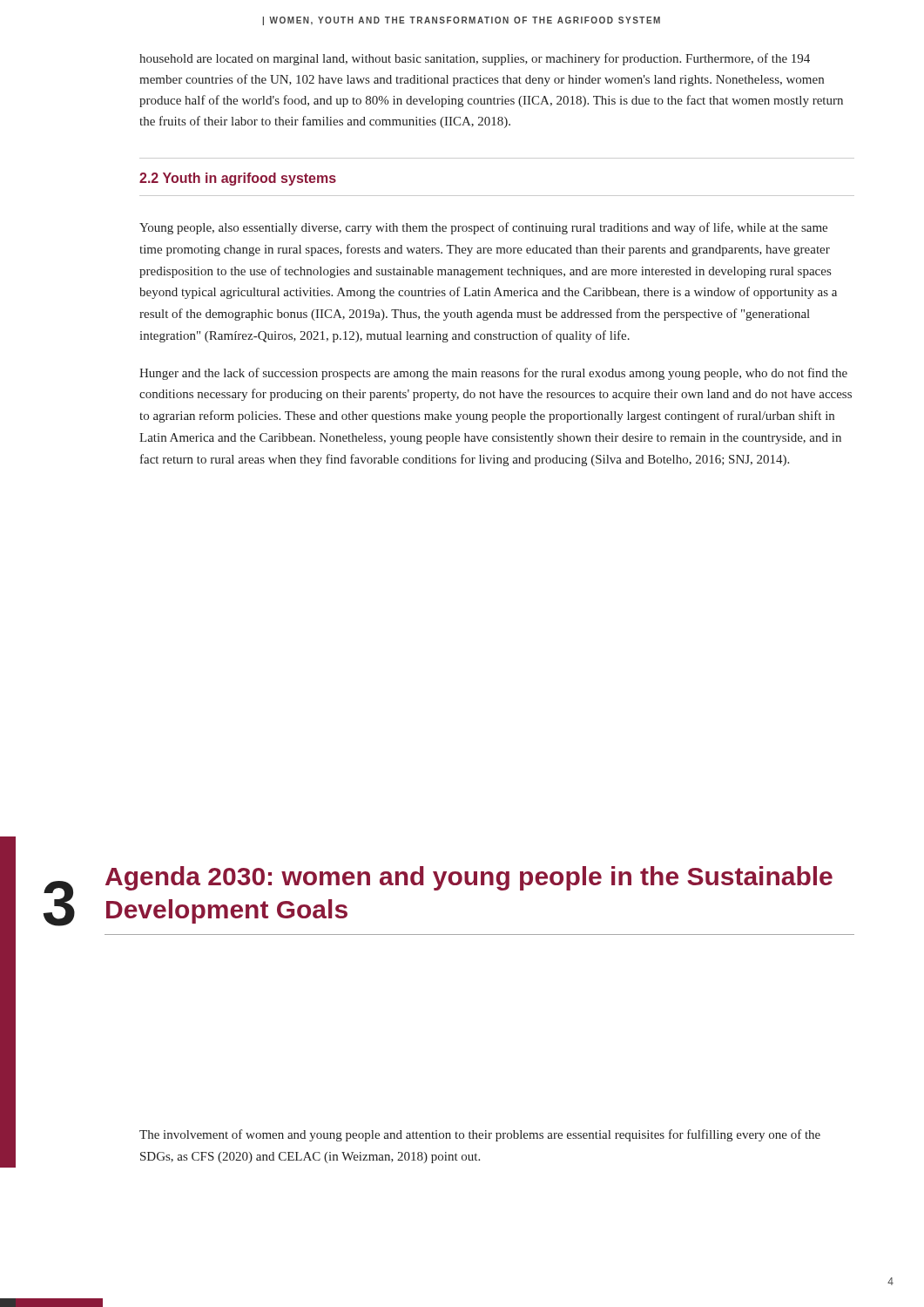
Task: Locate the text block that reads "Hunger and the"
Action: click(496, 416)
